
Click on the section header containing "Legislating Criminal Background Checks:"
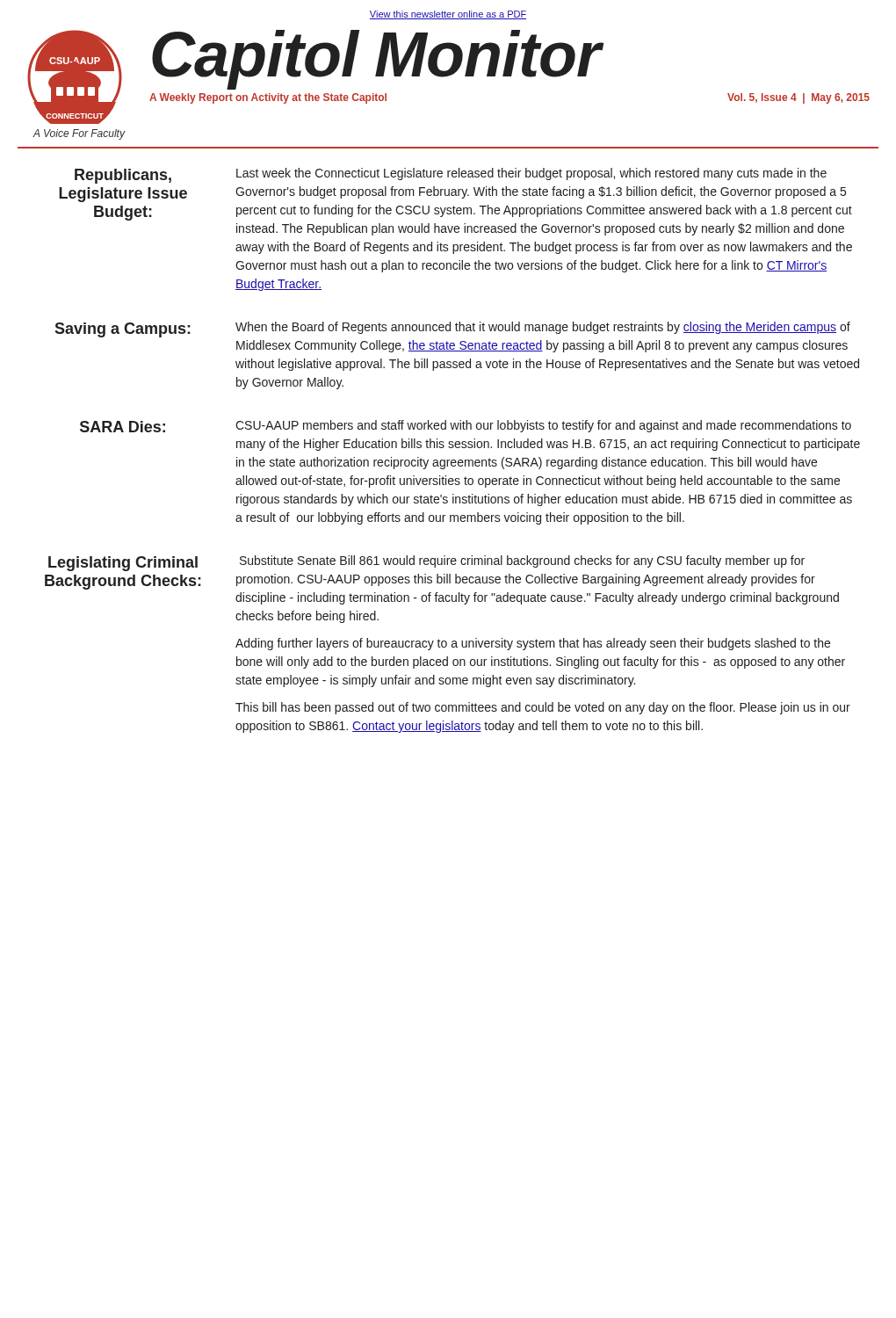123,572
